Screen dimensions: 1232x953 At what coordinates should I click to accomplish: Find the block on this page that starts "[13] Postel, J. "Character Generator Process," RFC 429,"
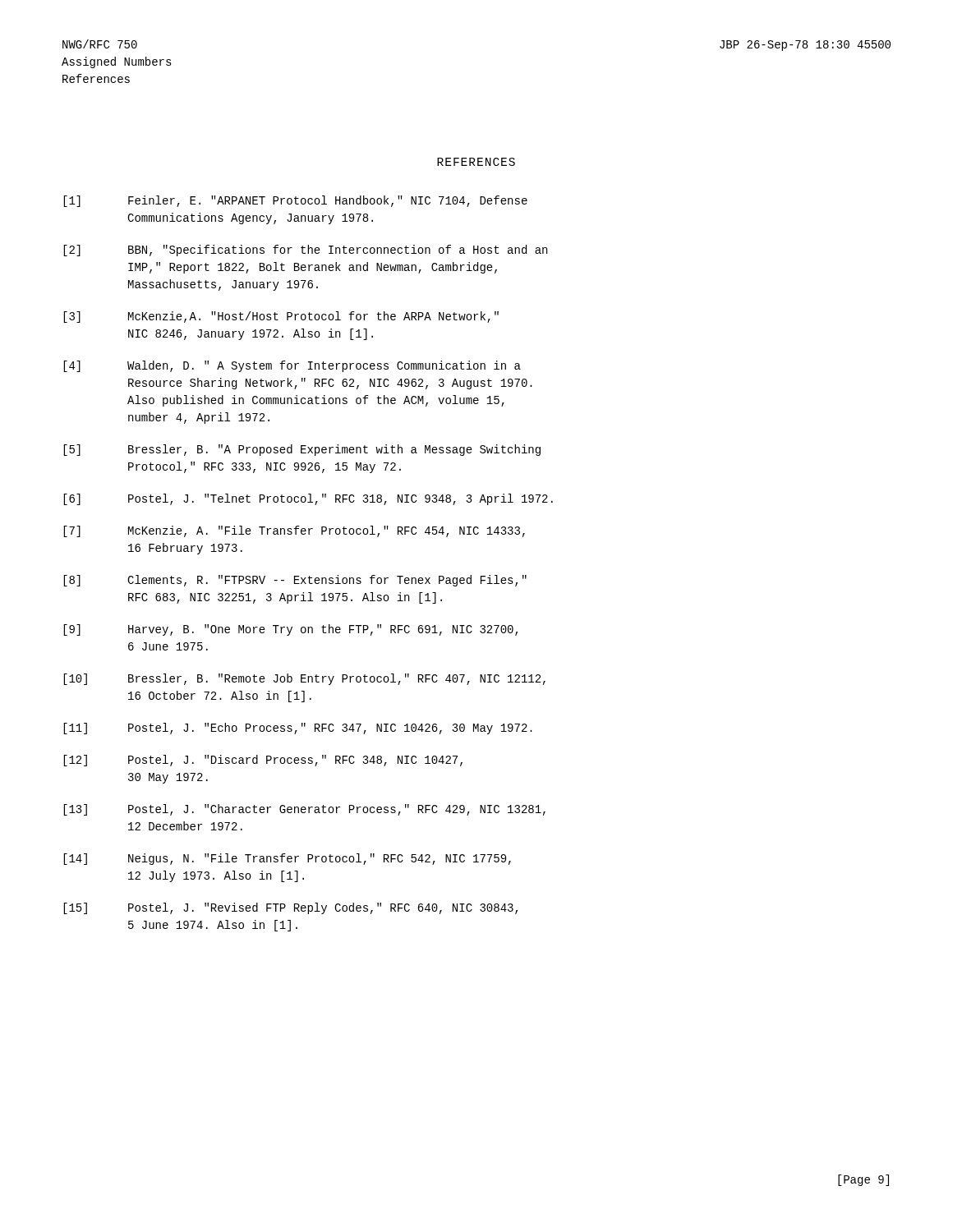pyautogui.click(x=476, y=819)
